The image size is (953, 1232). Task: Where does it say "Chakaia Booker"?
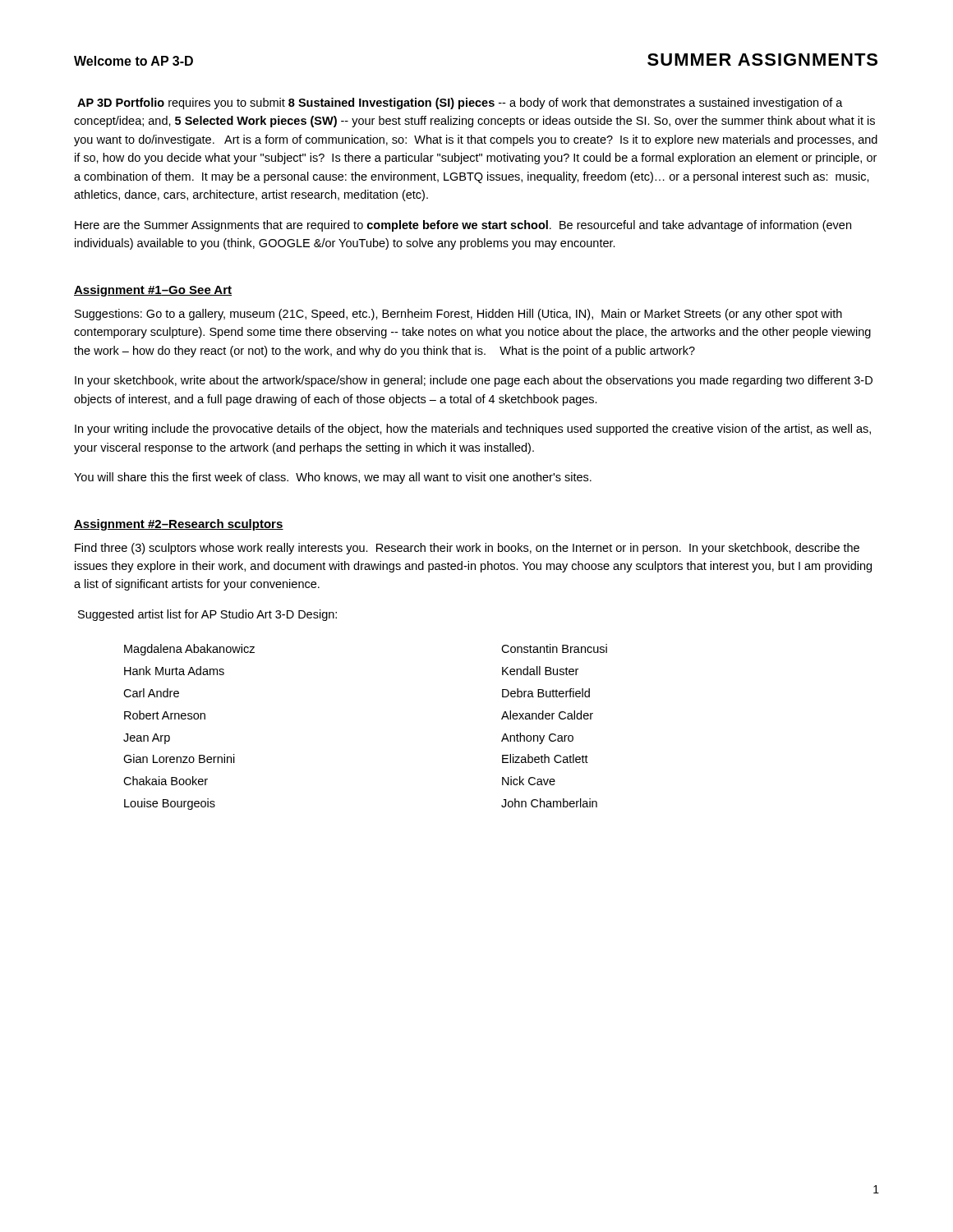(166, 781)
